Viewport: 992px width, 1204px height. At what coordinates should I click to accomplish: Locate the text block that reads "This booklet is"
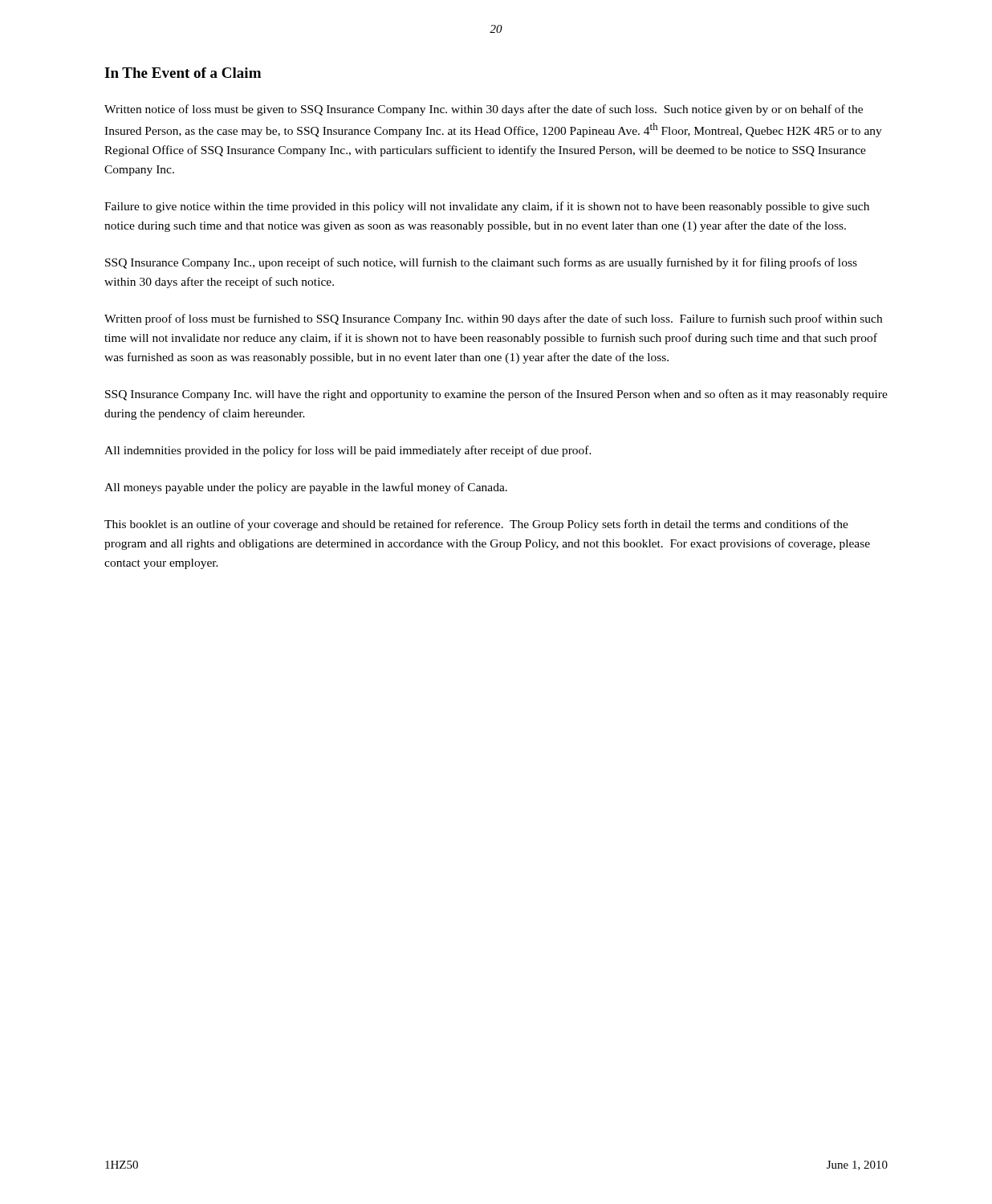(496, 544)
